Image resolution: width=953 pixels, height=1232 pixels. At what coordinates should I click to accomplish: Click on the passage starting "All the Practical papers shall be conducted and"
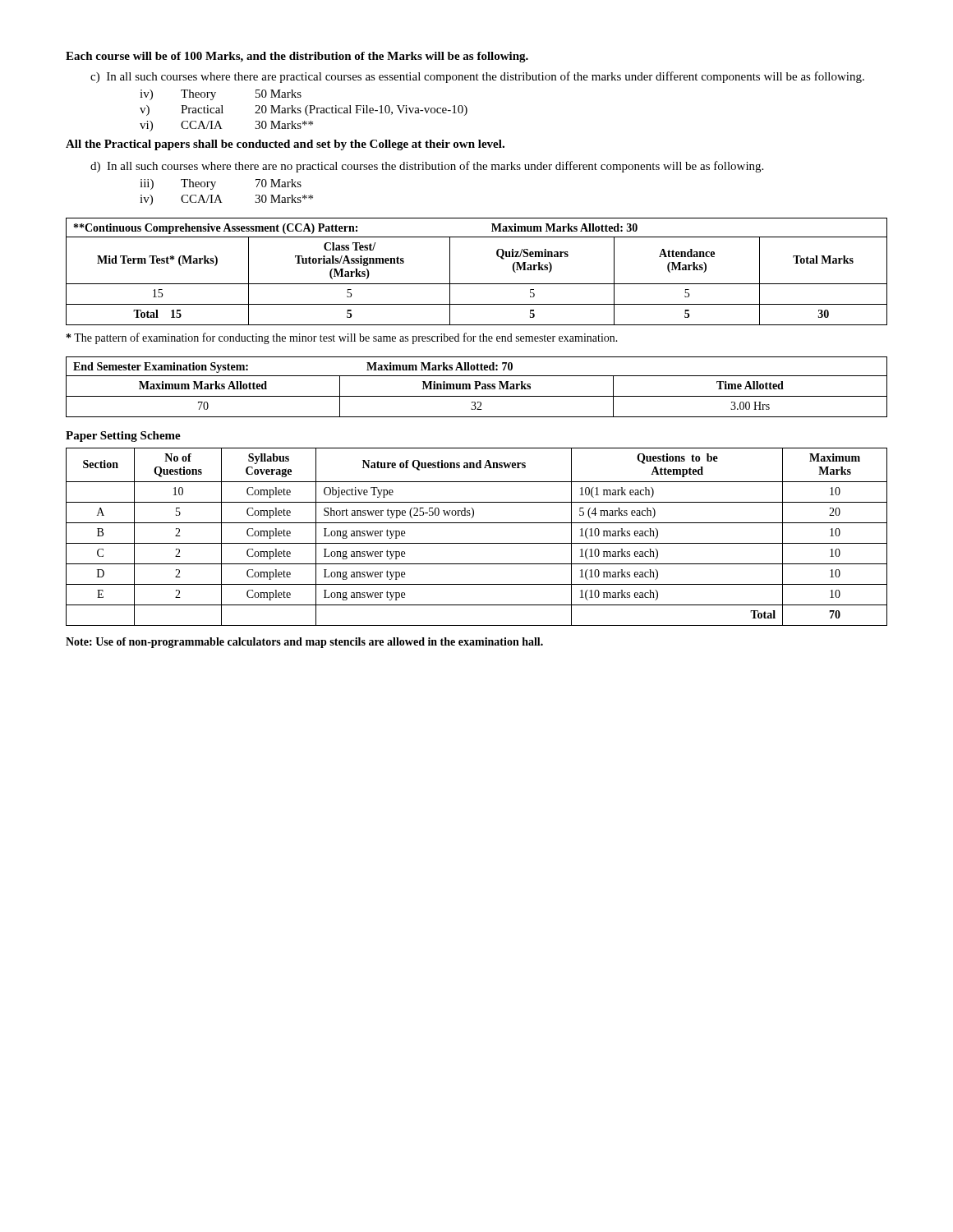coord(285,144)
